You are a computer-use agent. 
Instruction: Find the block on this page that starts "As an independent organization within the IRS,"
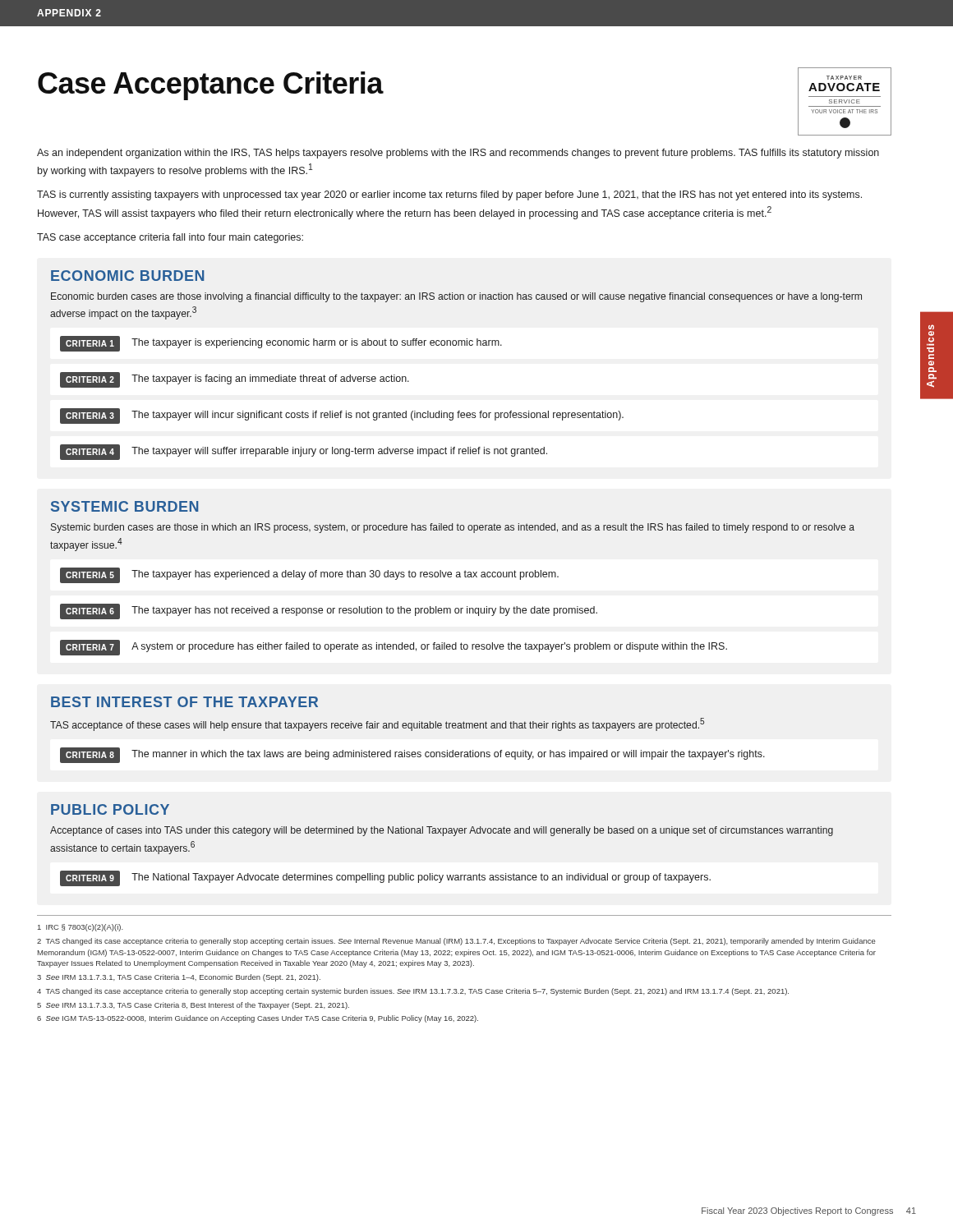[458, 162]
